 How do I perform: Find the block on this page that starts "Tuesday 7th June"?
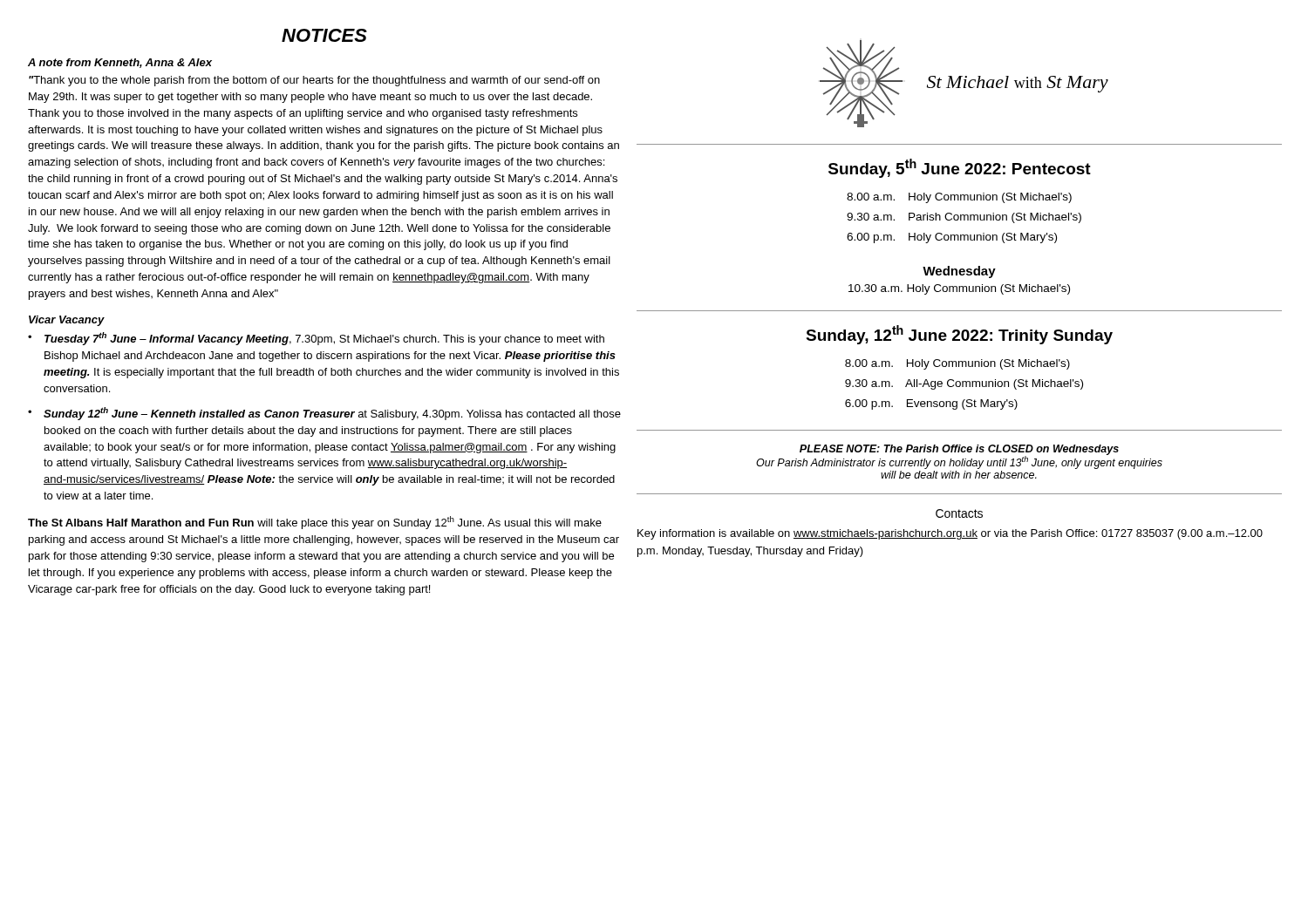point(332,362)
